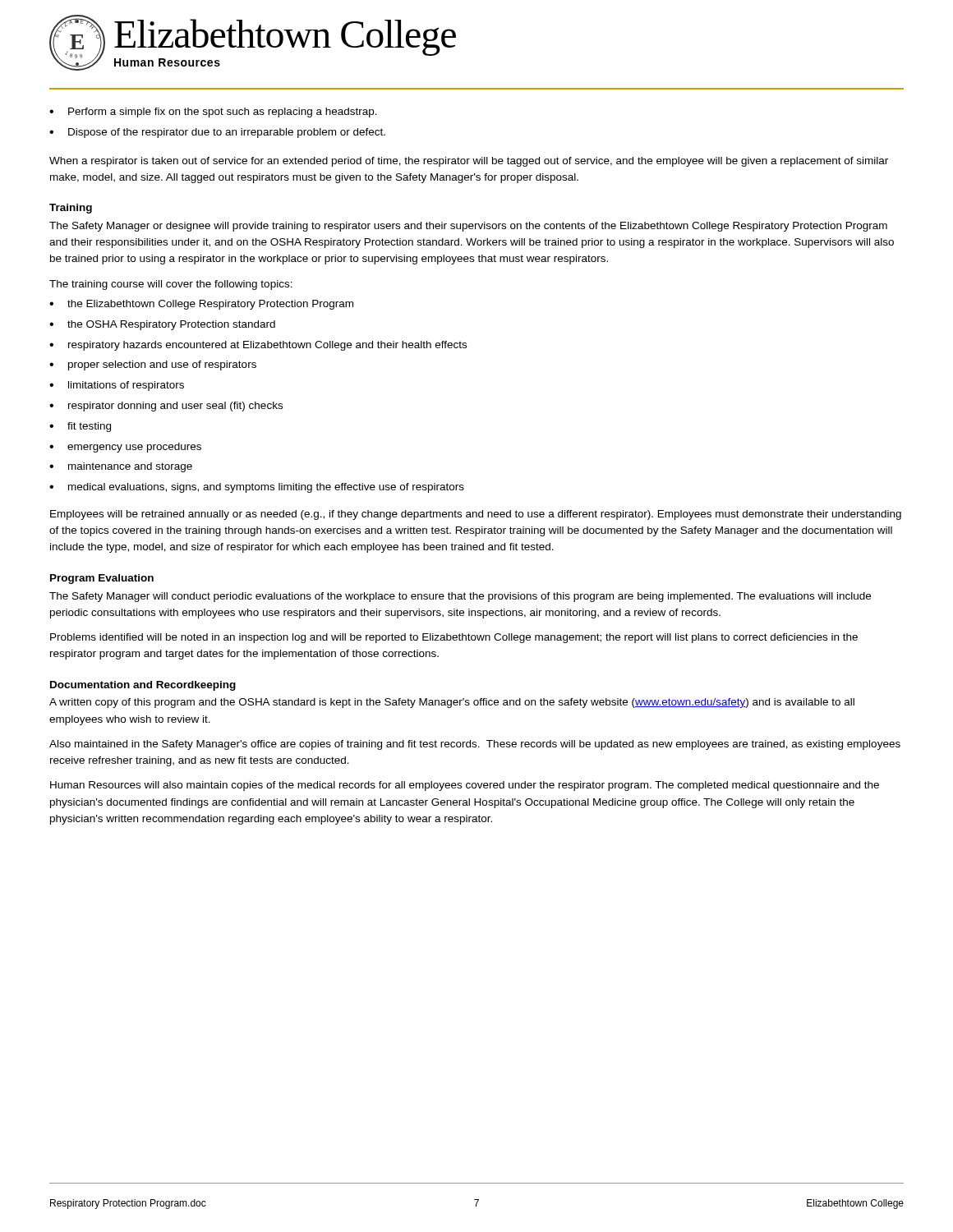This screenshot has width=953, height=1232.
Task: Find the block starting "Employees will be retrained annually or"
Action: [x=475, y=530]
